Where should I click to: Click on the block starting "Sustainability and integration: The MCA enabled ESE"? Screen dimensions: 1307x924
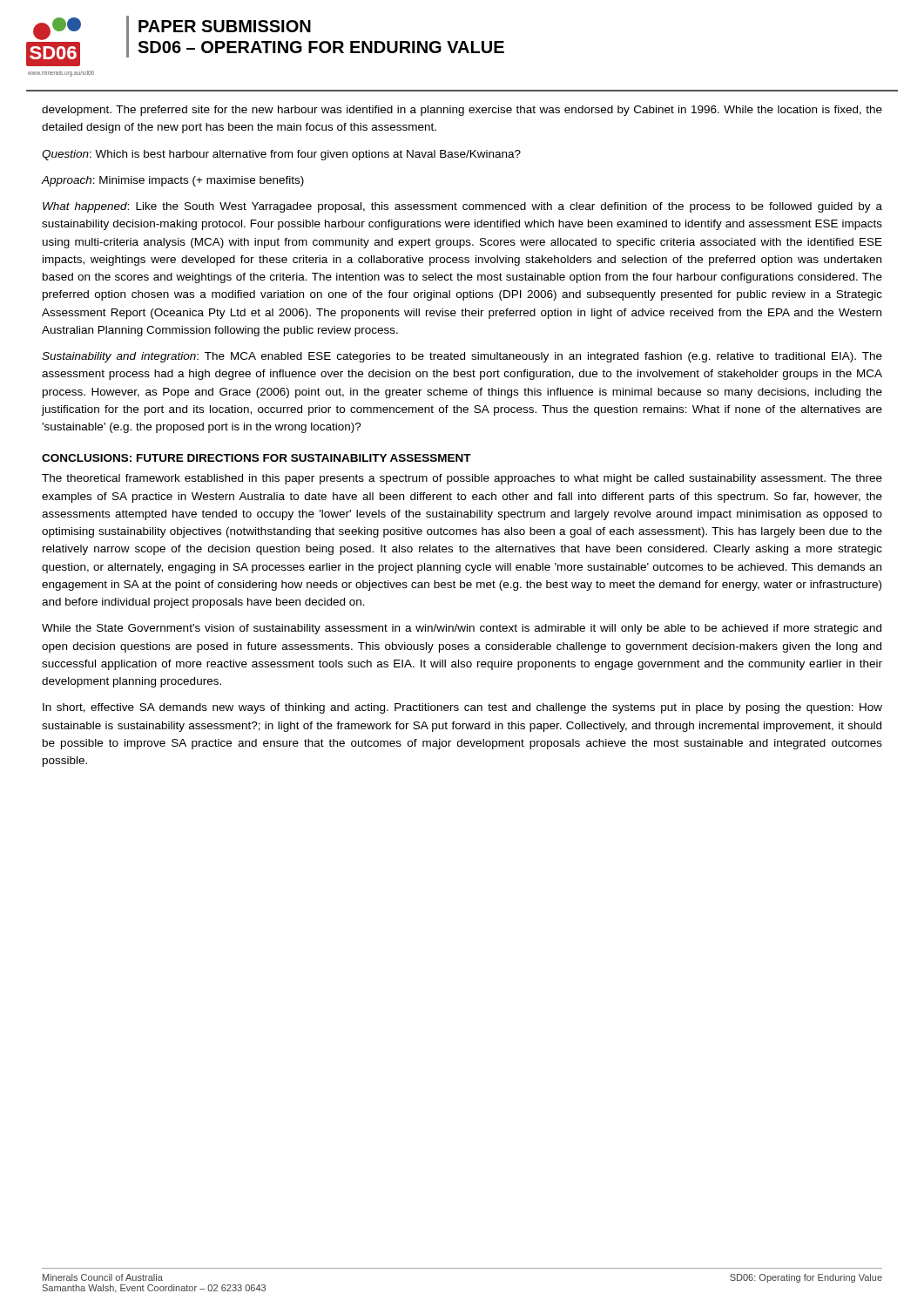coord(462,391)
